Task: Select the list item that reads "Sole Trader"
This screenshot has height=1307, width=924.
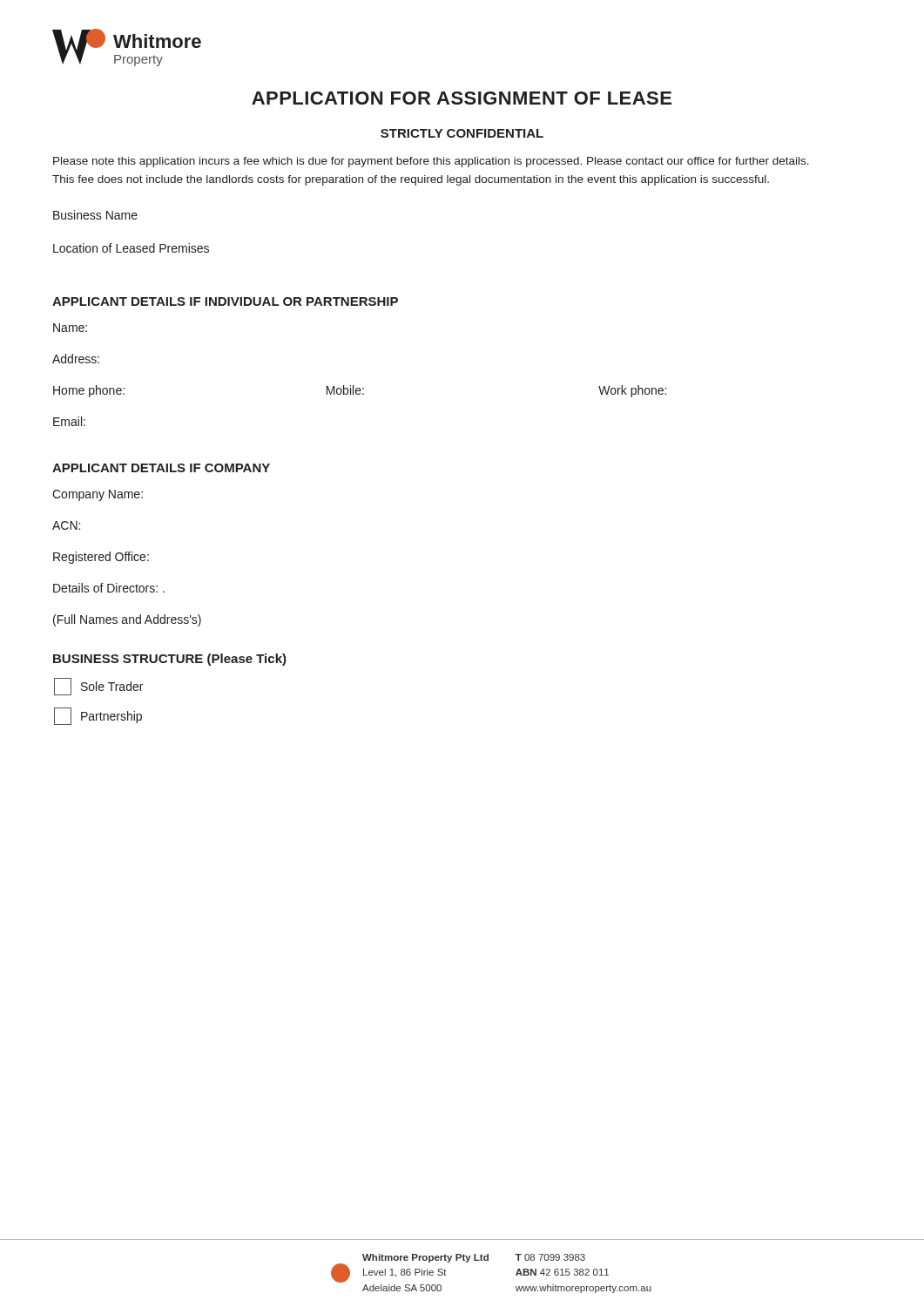Action: point(99,687)
